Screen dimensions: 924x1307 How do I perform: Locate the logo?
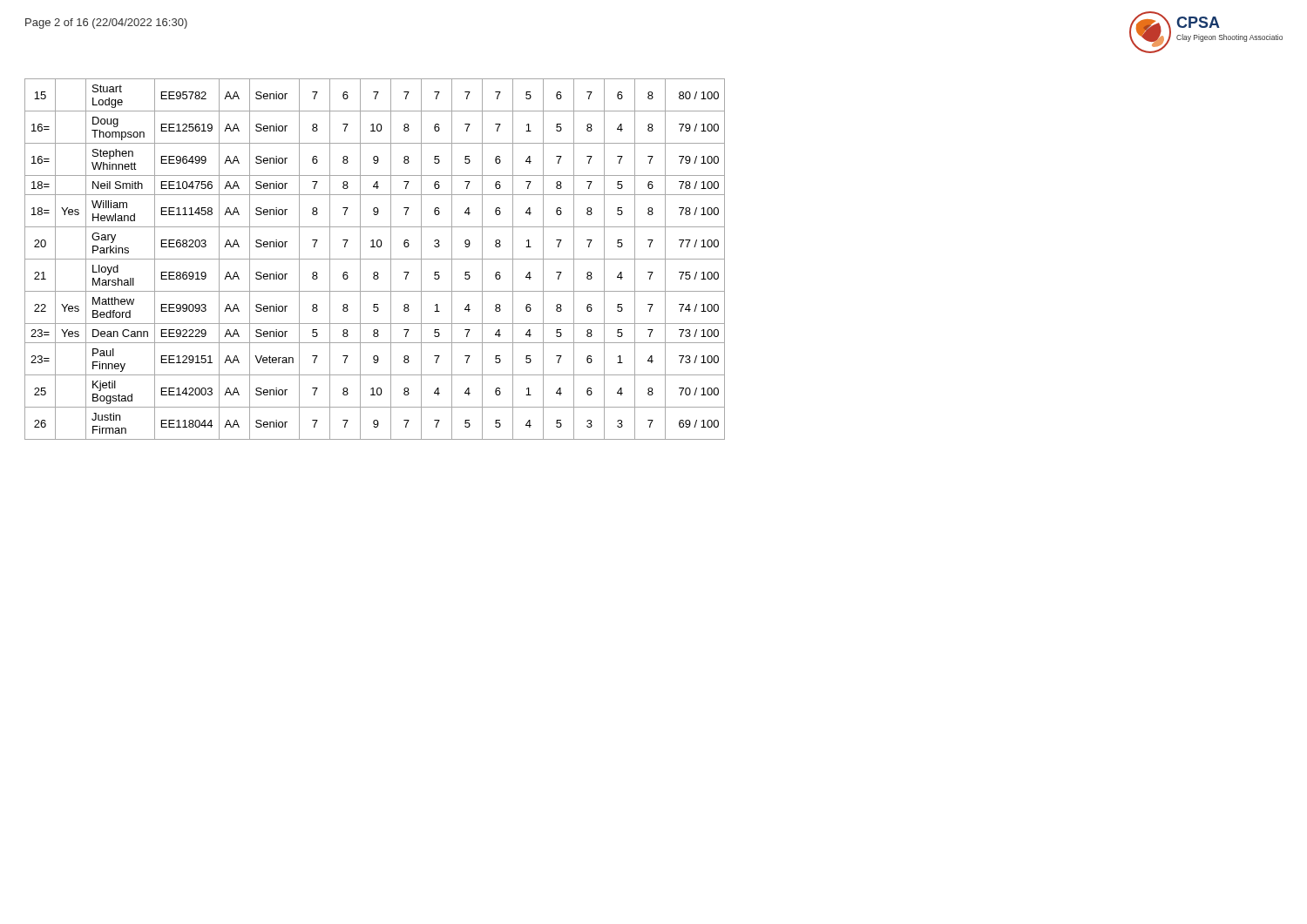click(1204, 33)
